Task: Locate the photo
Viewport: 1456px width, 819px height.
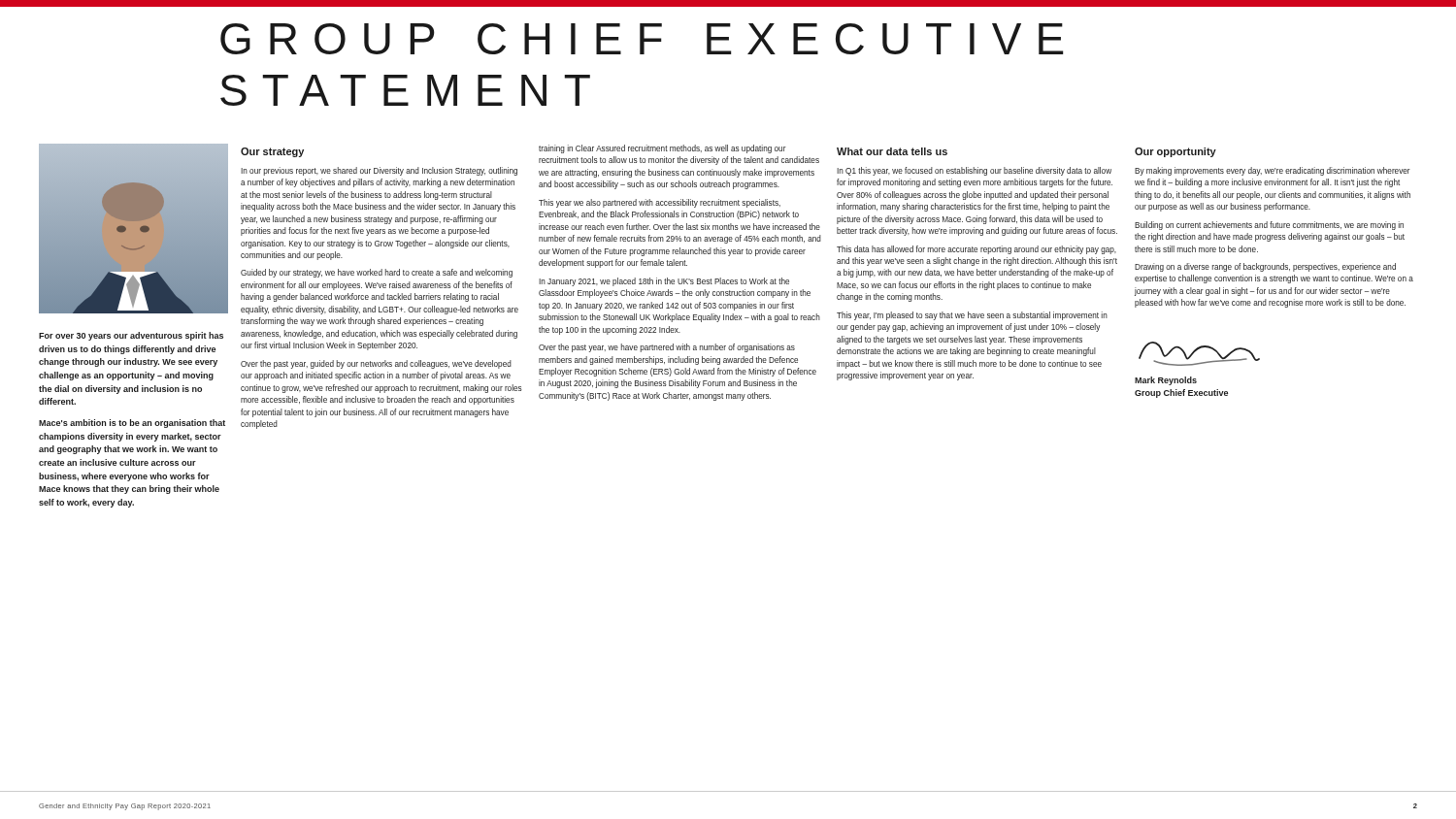Action: (134, 229)
